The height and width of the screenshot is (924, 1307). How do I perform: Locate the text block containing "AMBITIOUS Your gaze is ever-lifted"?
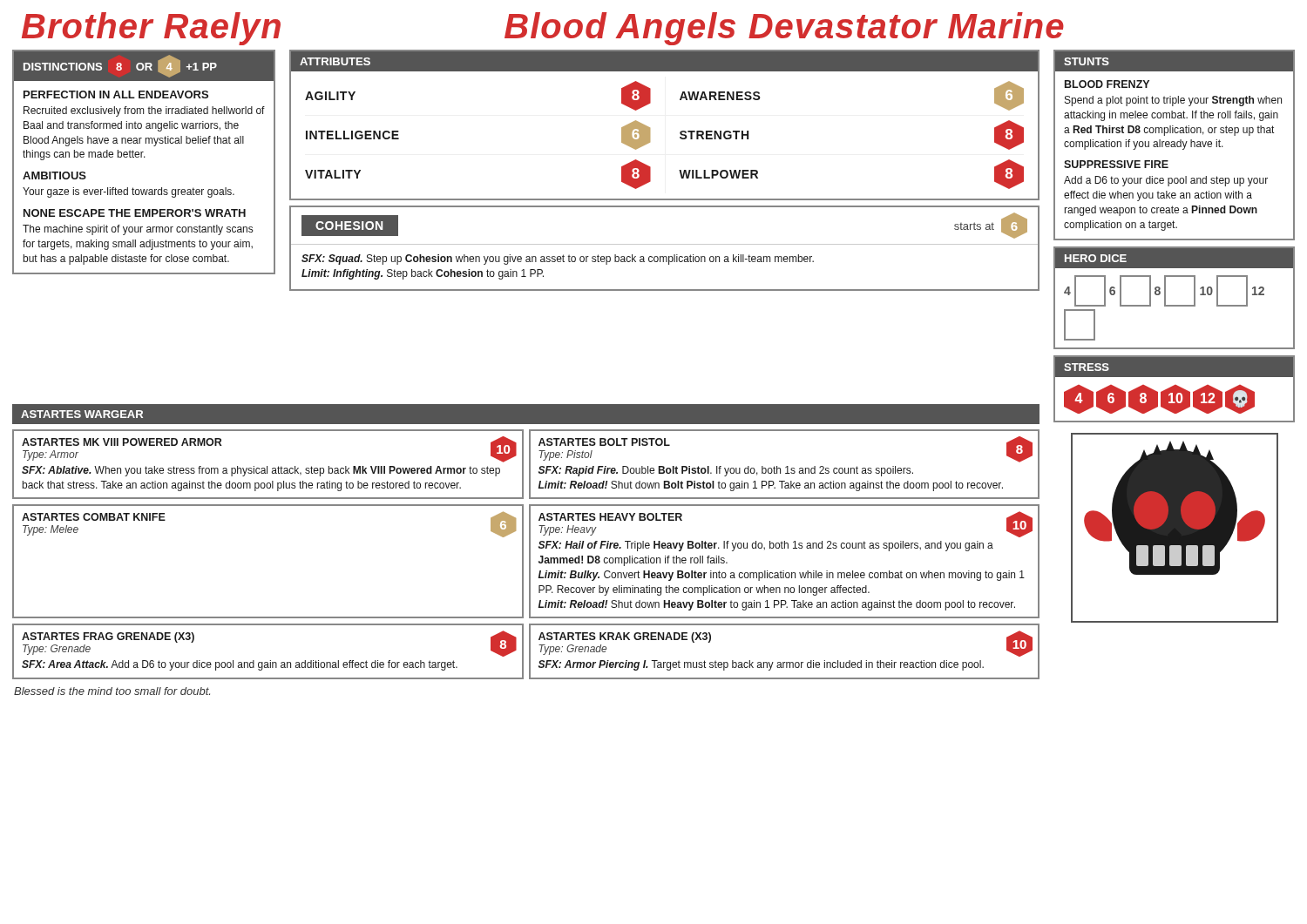click(x=144, y=184)
